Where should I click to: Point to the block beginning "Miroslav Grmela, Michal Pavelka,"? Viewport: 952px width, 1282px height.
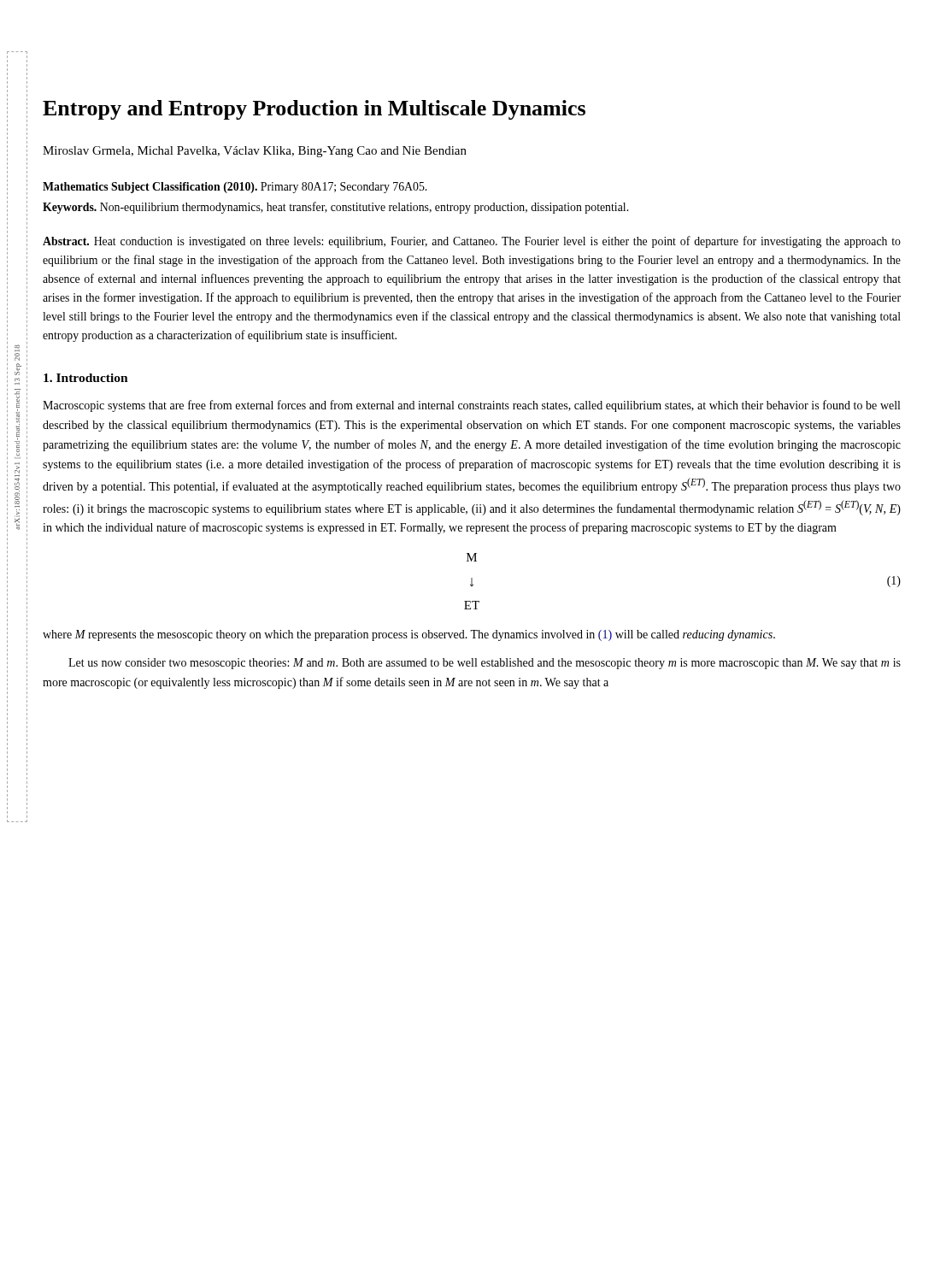[x=255, y=150]
